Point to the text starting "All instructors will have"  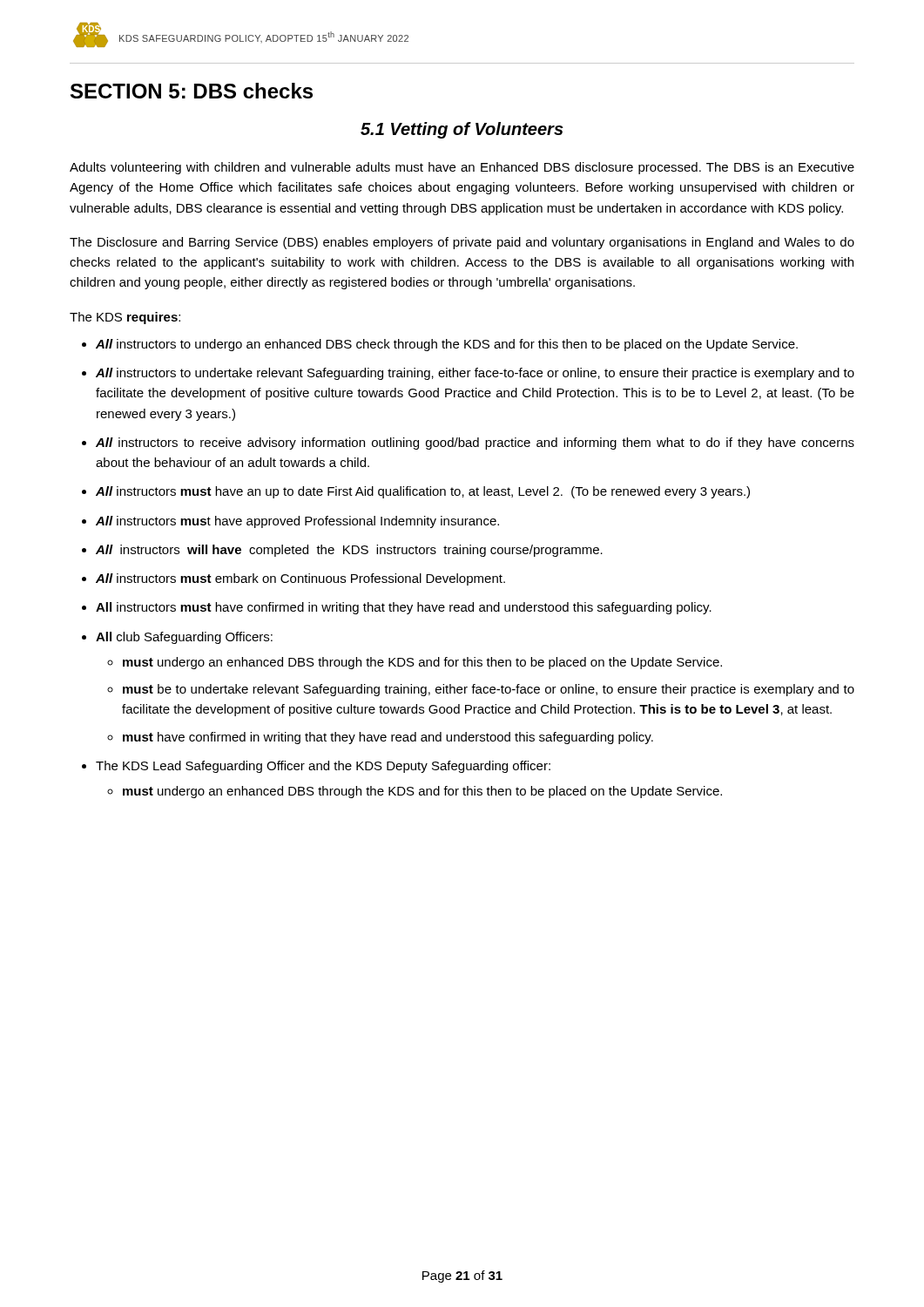[x=350, y=549]
